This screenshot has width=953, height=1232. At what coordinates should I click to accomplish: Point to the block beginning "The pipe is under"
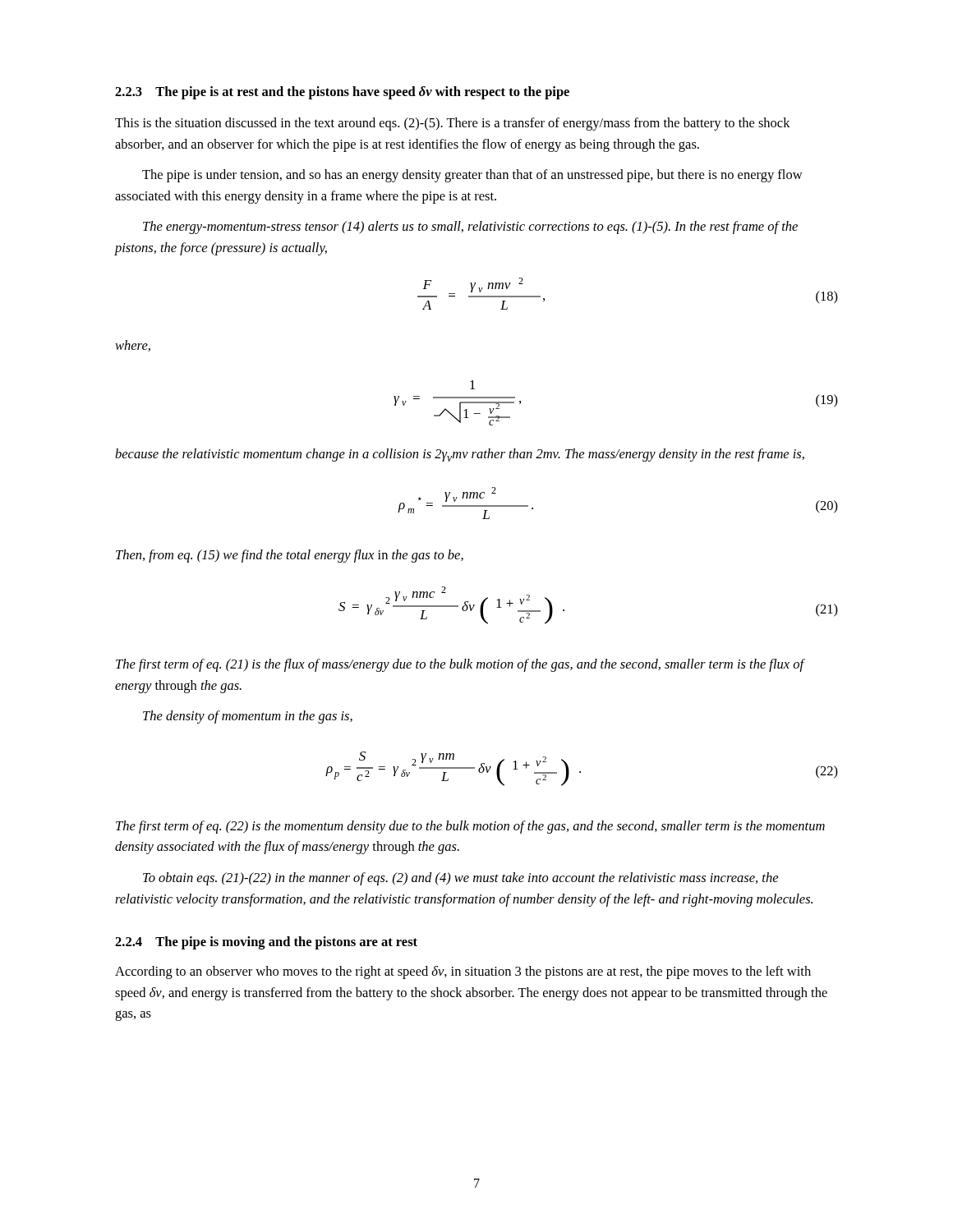pyautogui.click(x=476, y=185)
